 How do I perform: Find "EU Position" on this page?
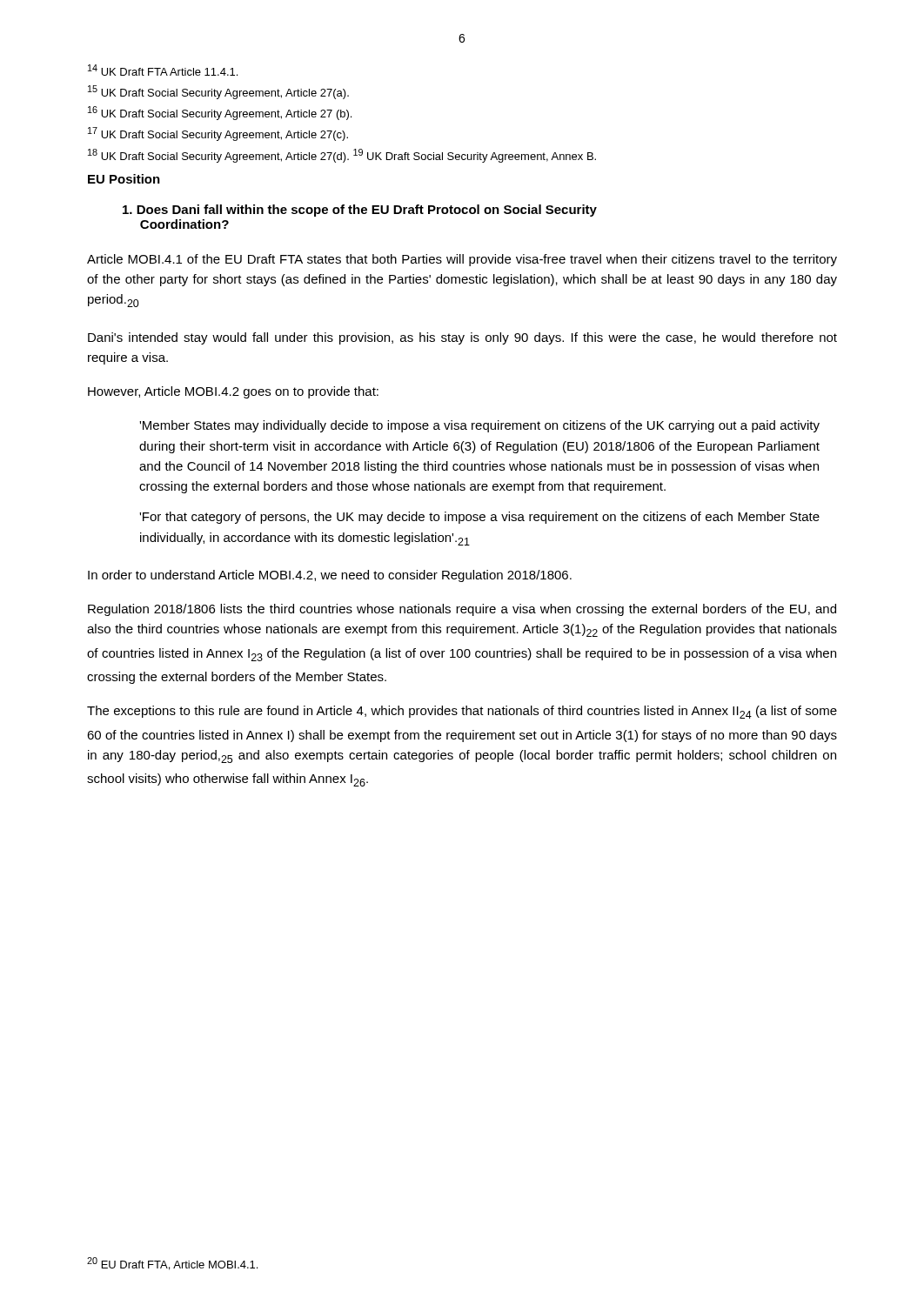(124, 178)
